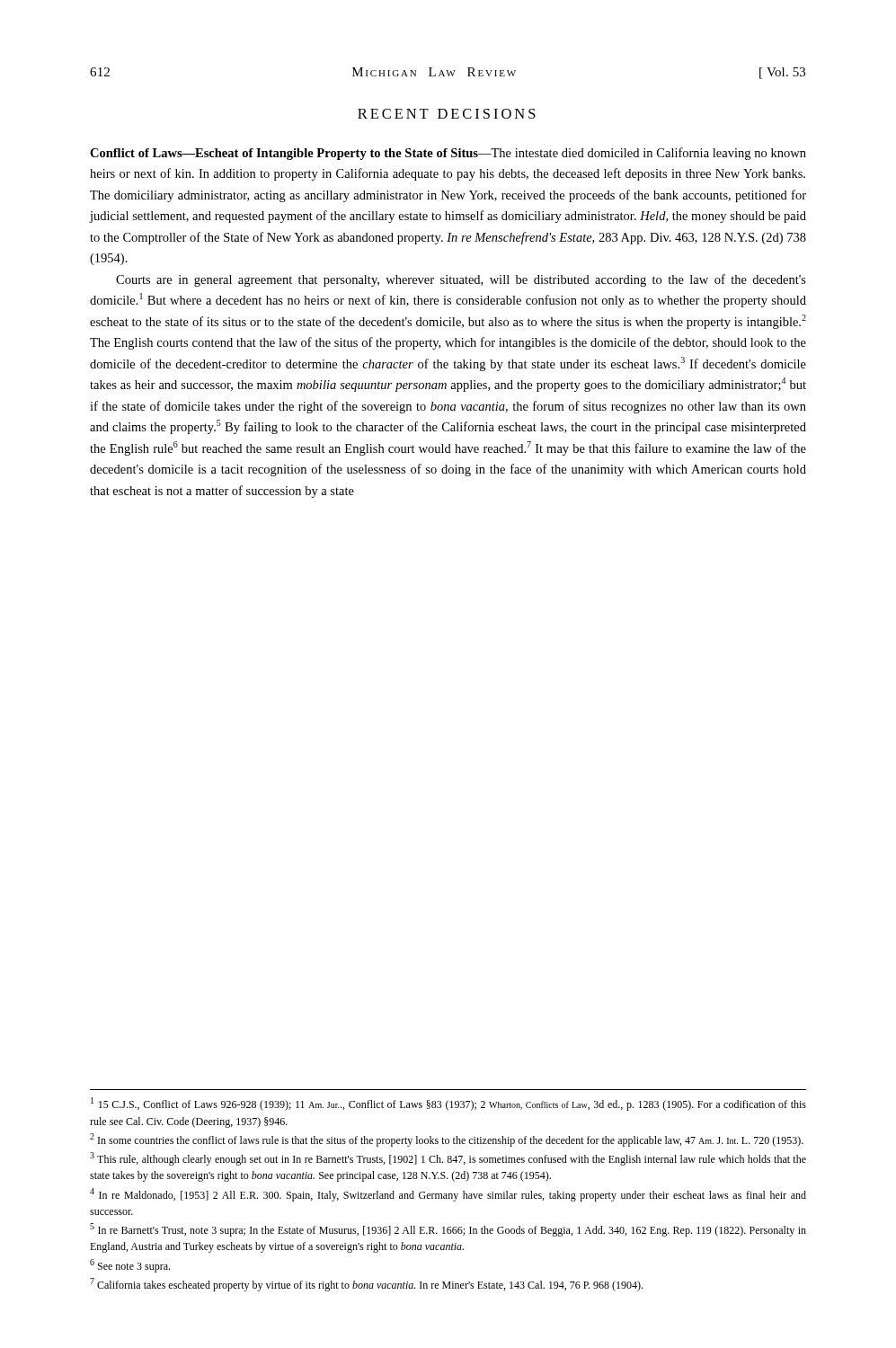Viewport: 896px width, 1348px height.
Task: Locate the text block that reads "Courts are in general agreement that"
Action: tap(448, 386)
